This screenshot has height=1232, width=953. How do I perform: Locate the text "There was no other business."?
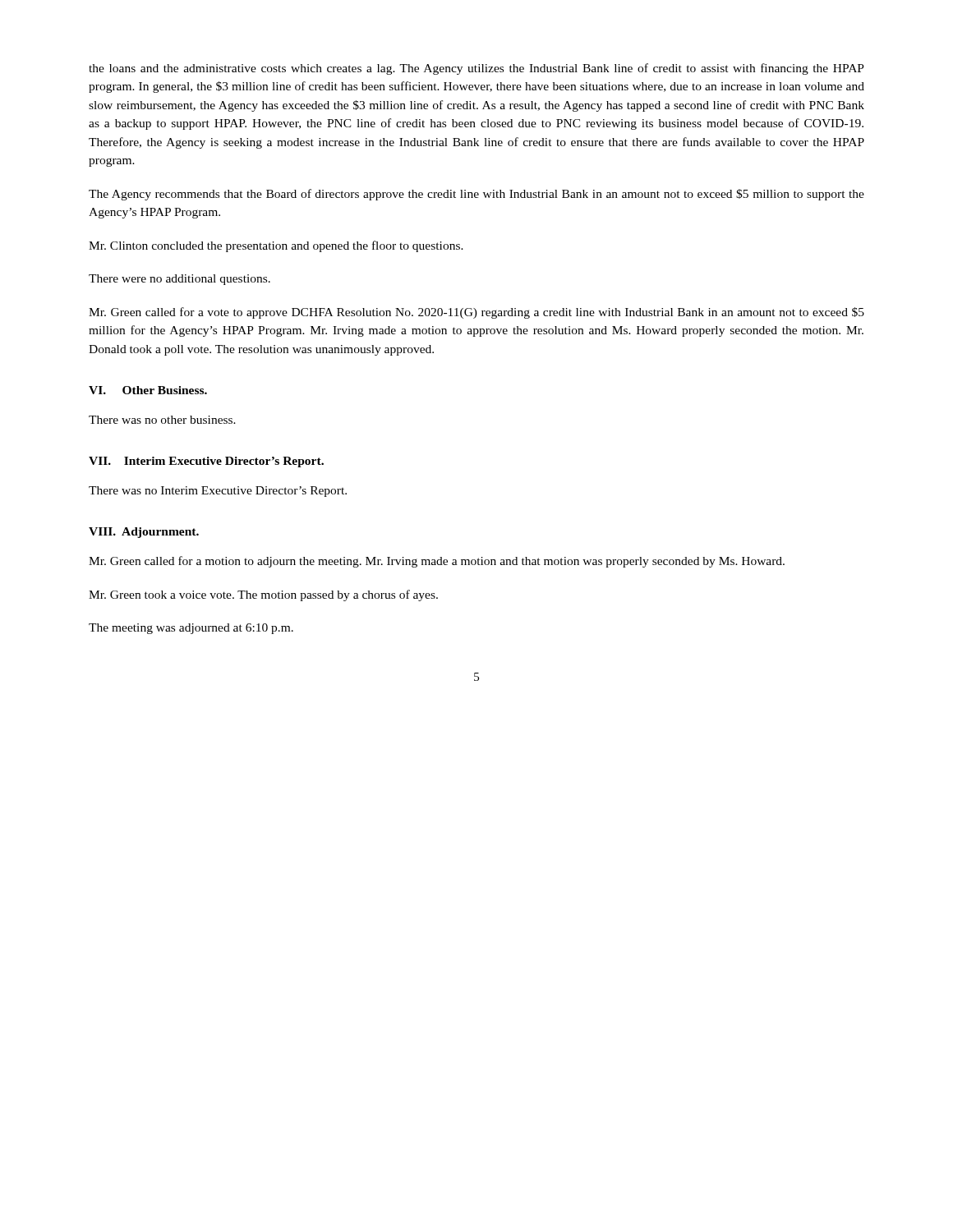(x=162, y=419)
